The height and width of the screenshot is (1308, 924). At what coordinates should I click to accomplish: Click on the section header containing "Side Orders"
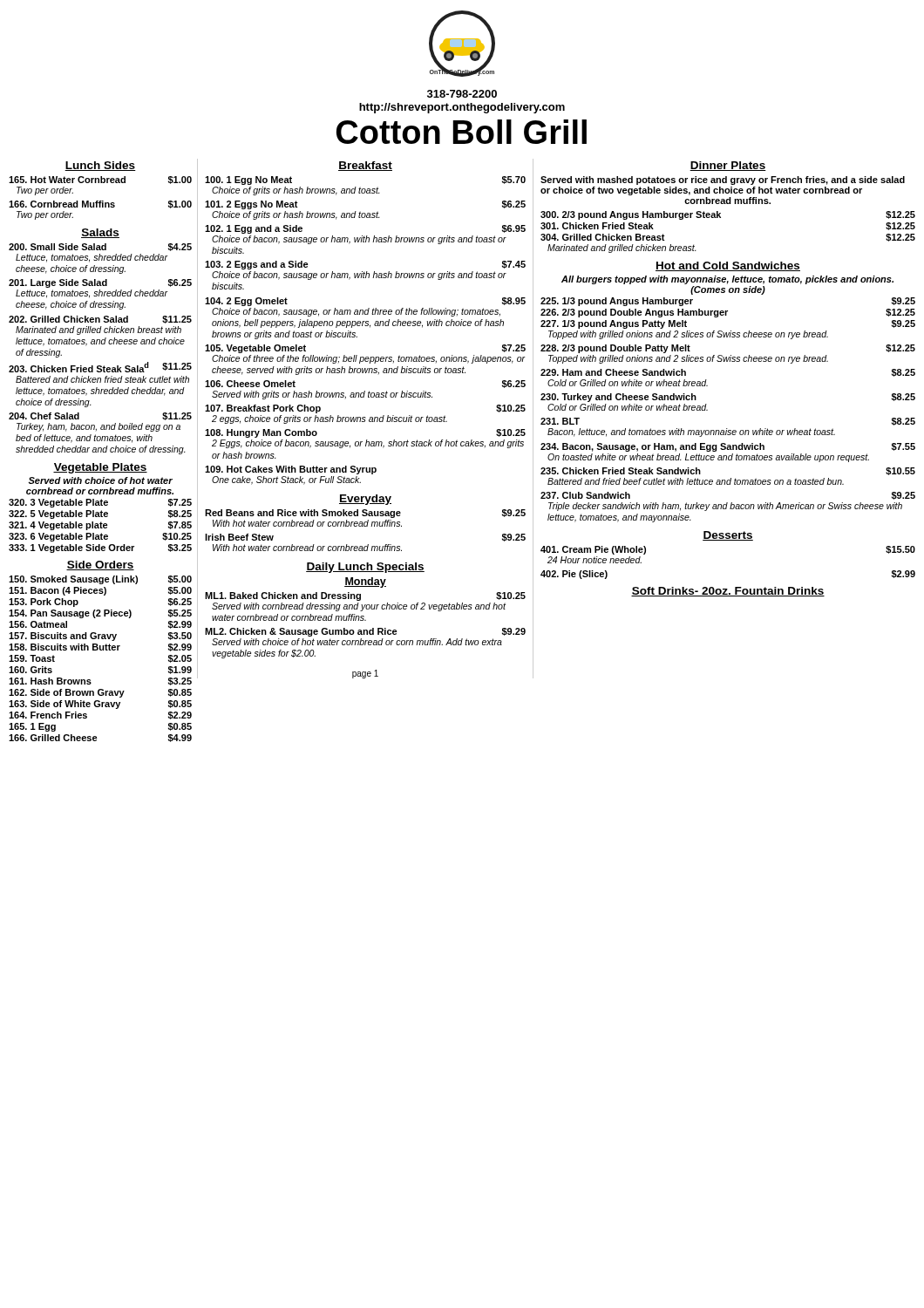click(x=100, y=565)
